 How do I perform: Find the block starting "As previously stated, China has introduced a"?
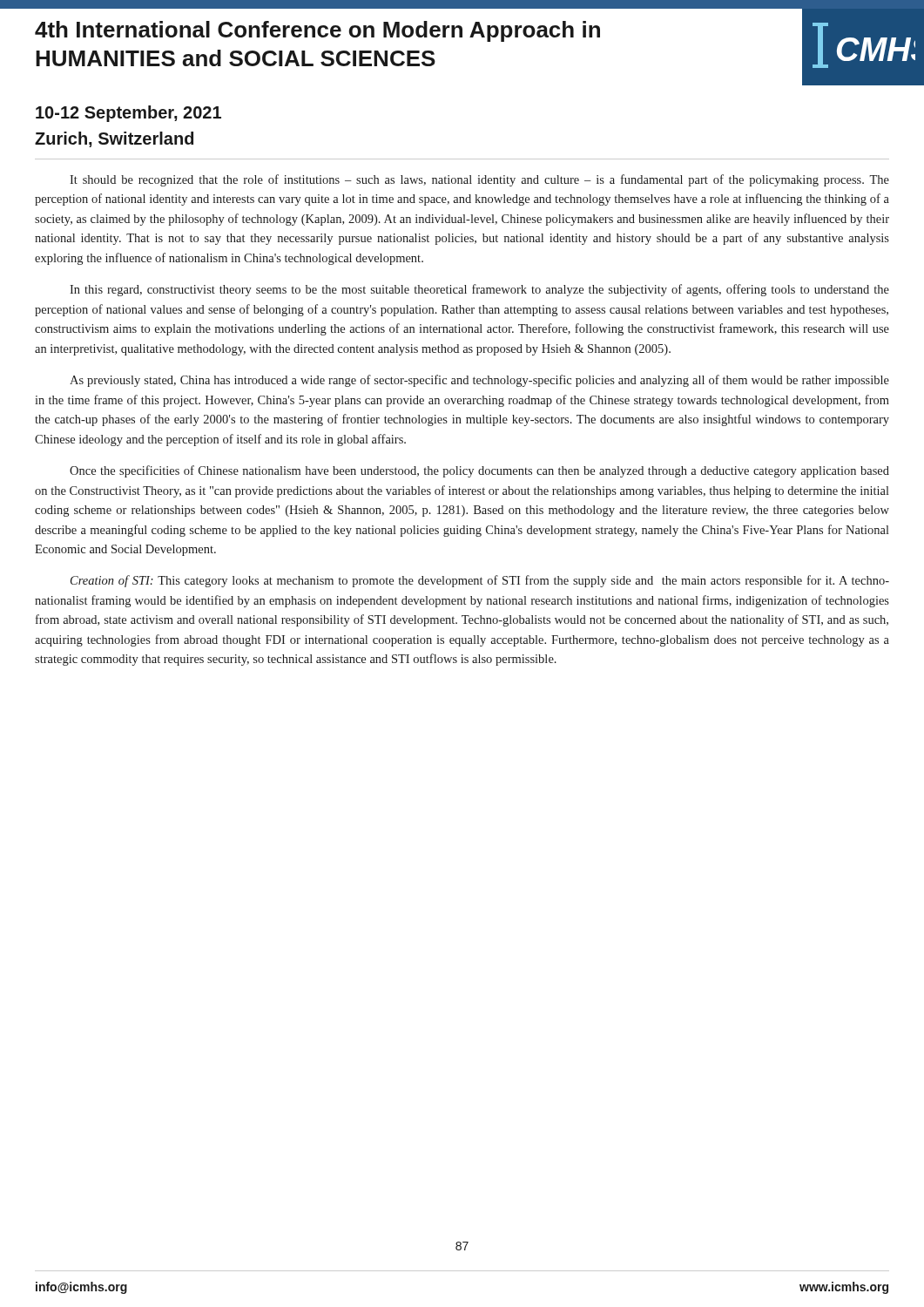pos(462,409)
